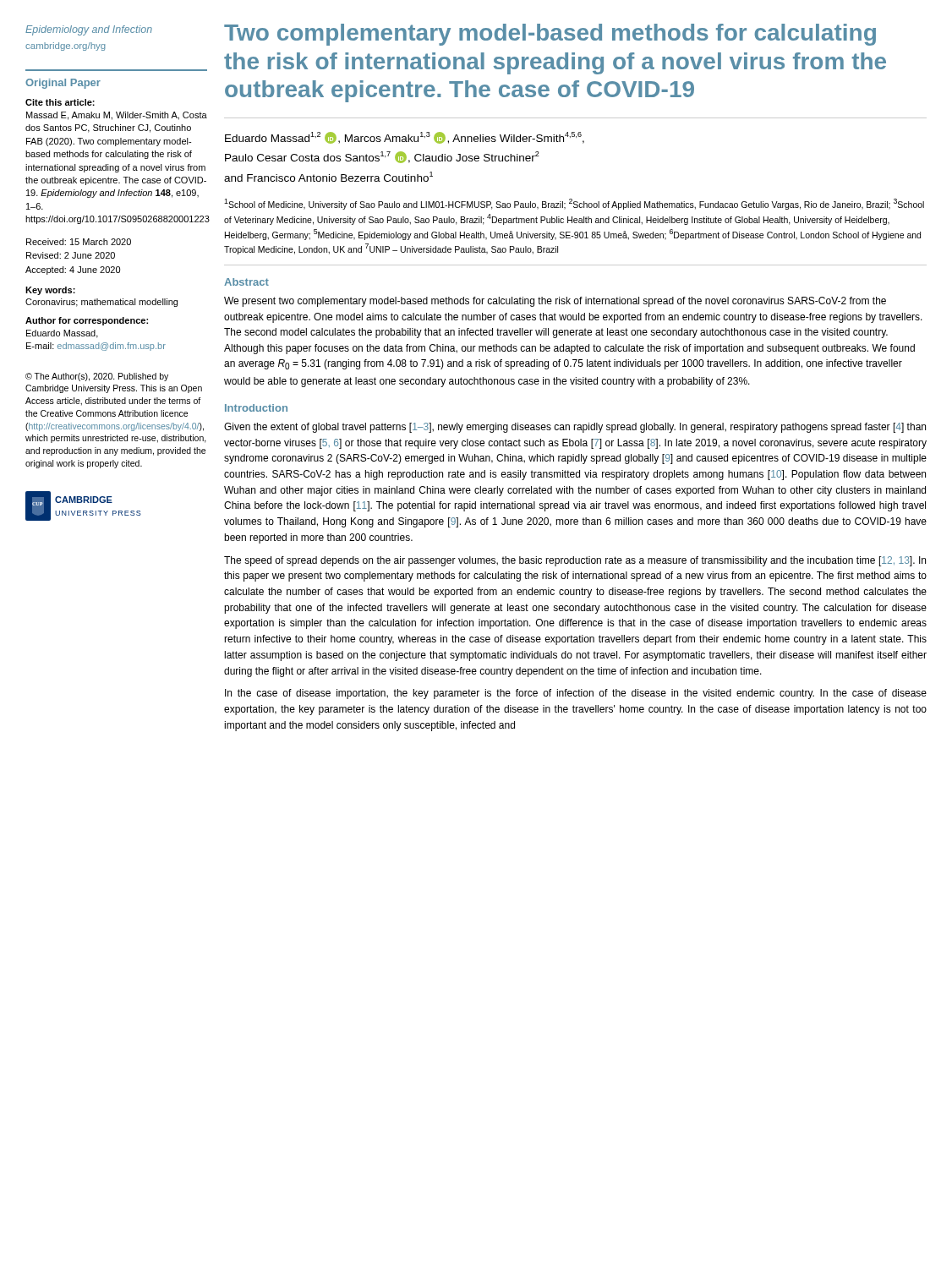Locate the text block that reads "In the case of disease importation, the key"
Image resolution: width=952 pixels, height=1268 pixels.
pos(575,709)
